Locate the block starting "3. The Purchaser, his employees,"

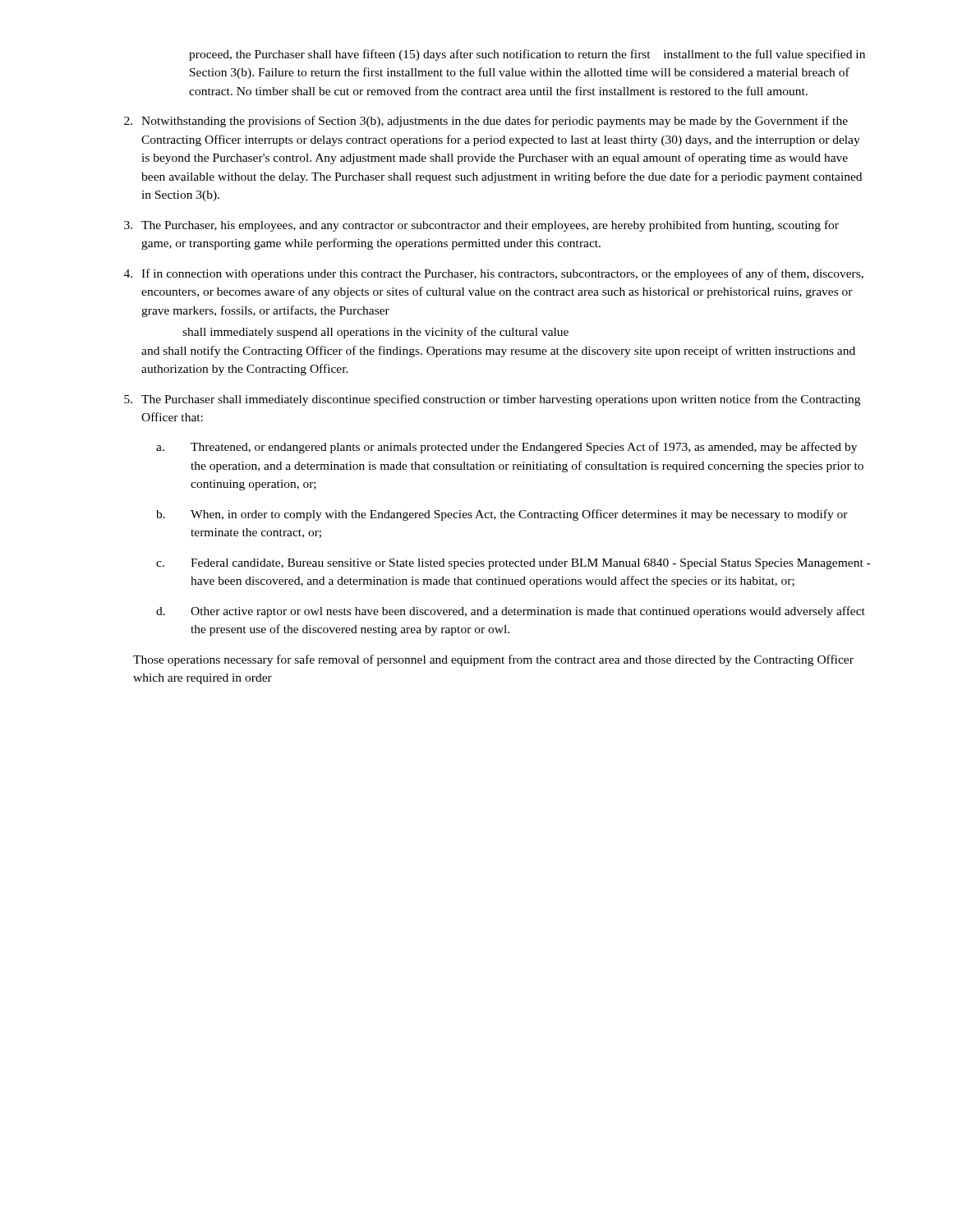click(489, 234)
